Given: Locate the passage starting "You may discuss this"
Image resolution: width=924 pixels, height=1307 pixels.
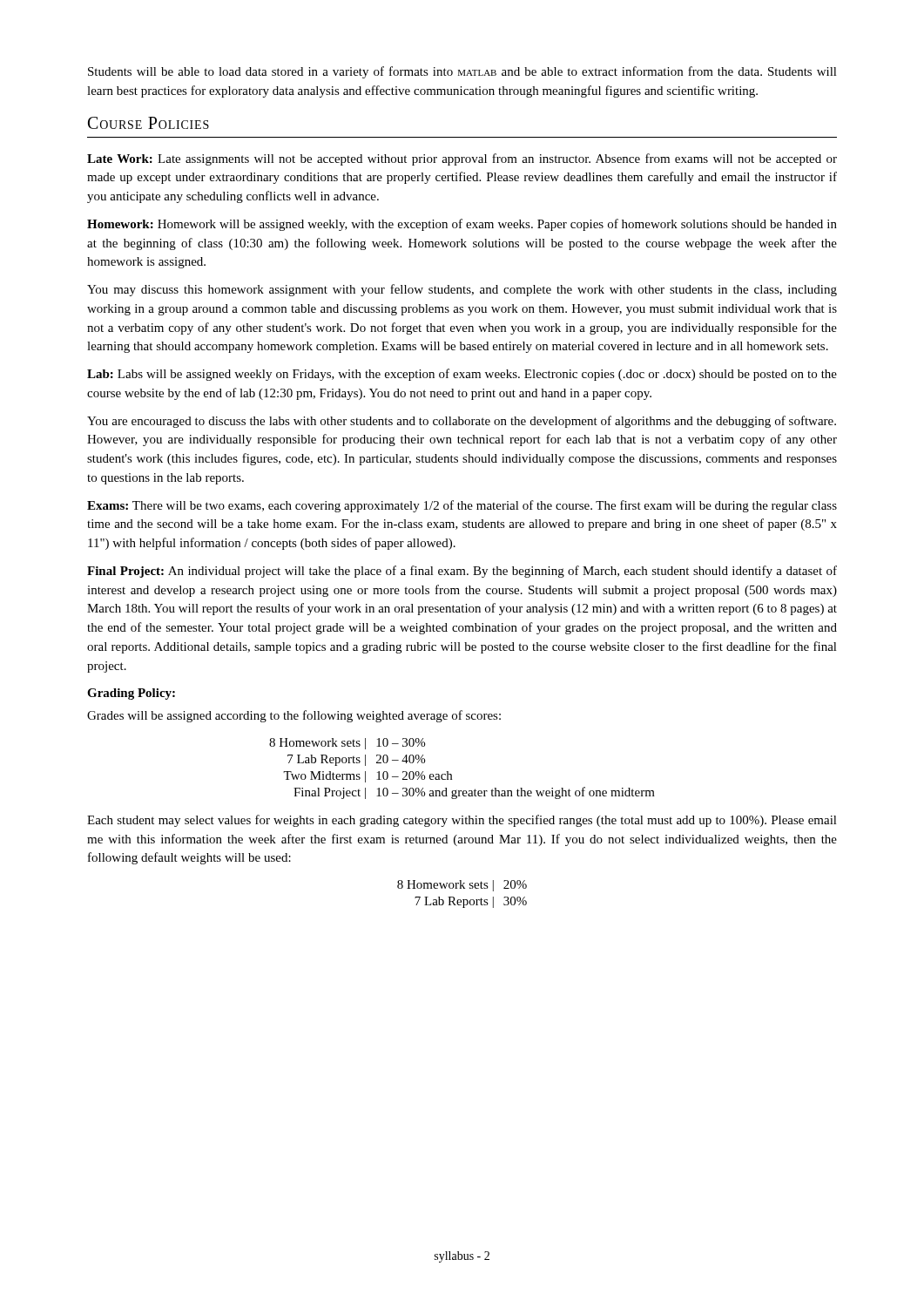Looking at the screenshot, I should tap(462, 319).
